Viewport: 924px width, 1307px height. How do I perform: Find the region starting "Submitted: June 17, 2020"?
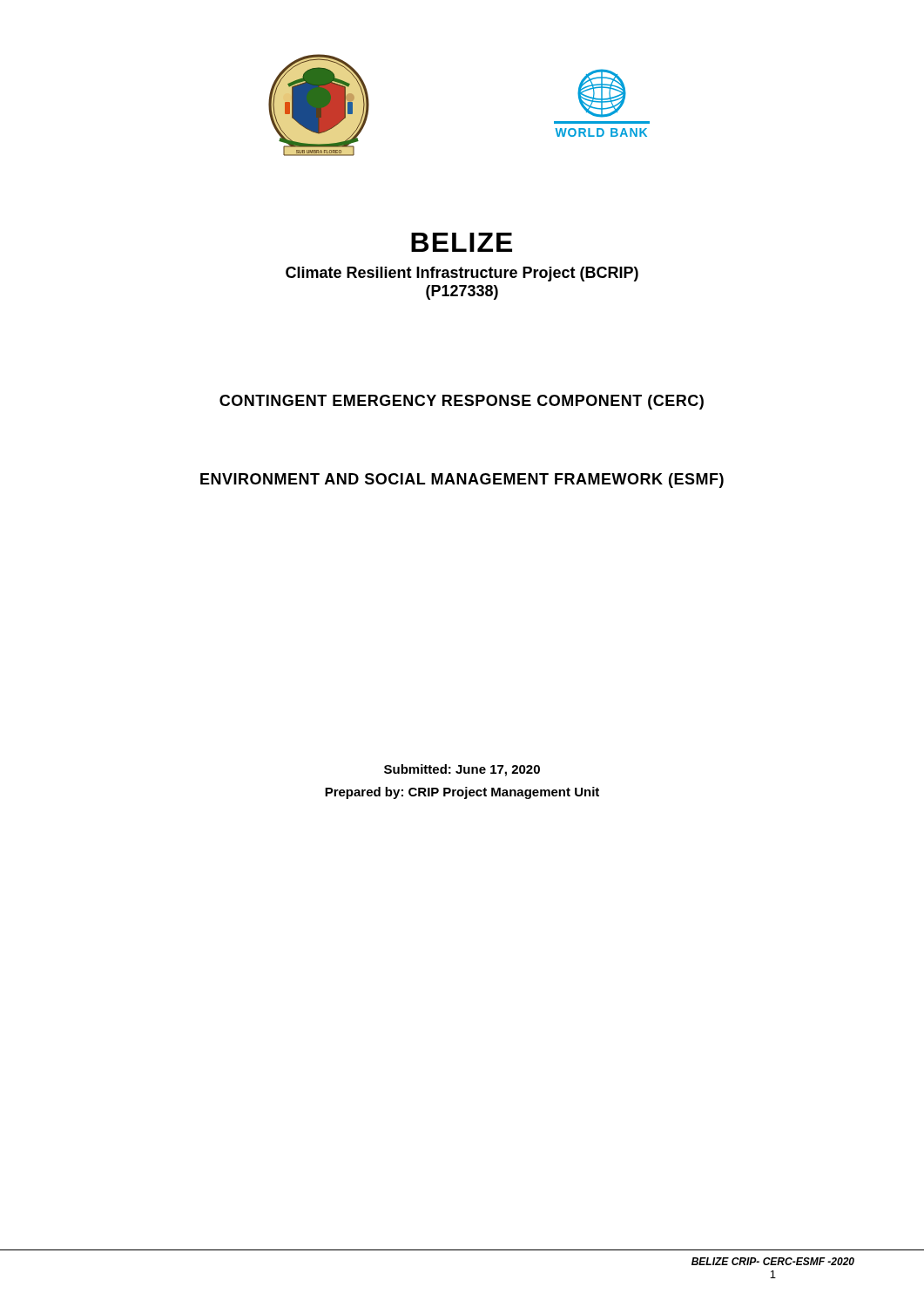[x=462, y=780]
